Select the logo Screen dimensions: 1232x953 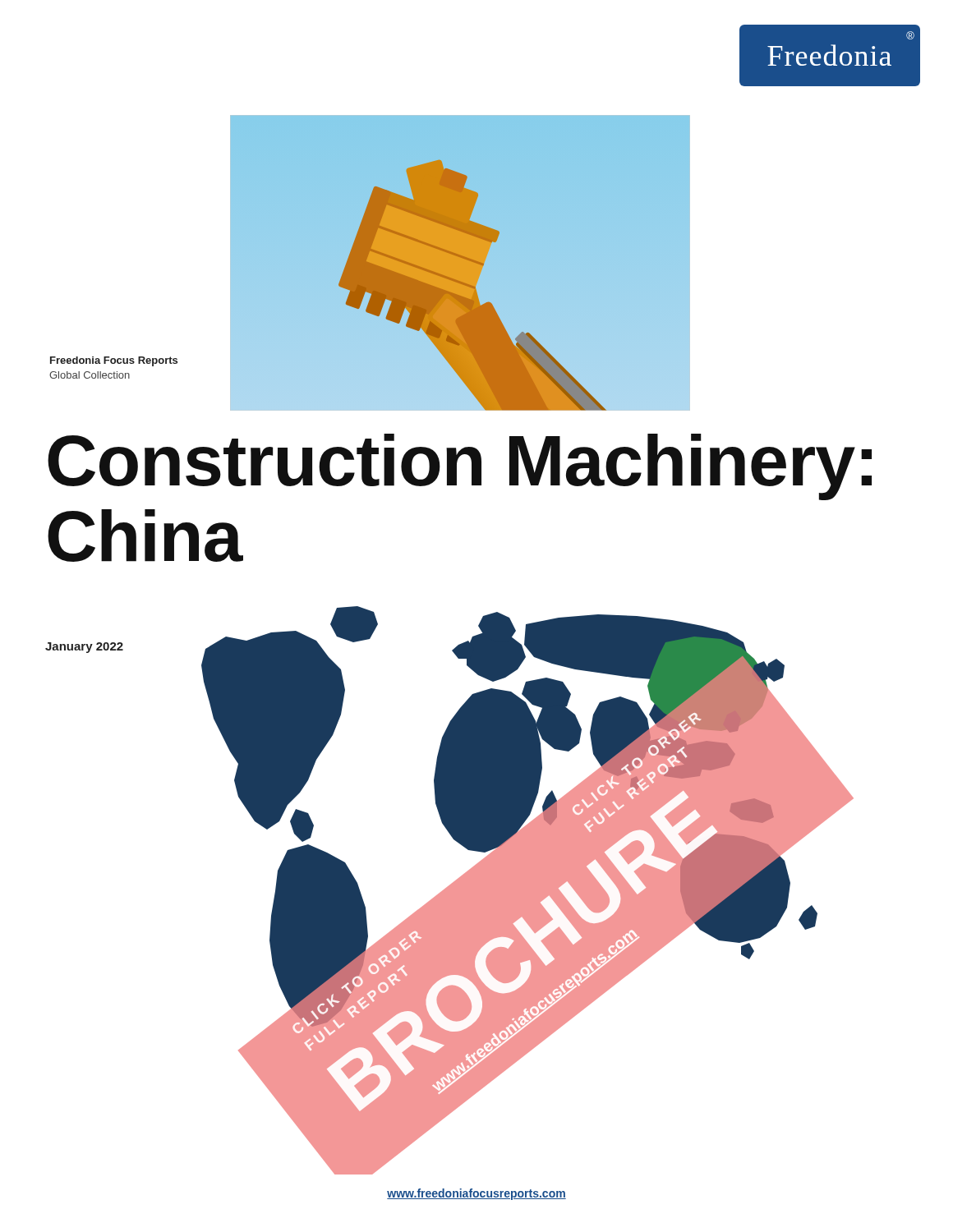pyautogui.click(x=830, y=55)
